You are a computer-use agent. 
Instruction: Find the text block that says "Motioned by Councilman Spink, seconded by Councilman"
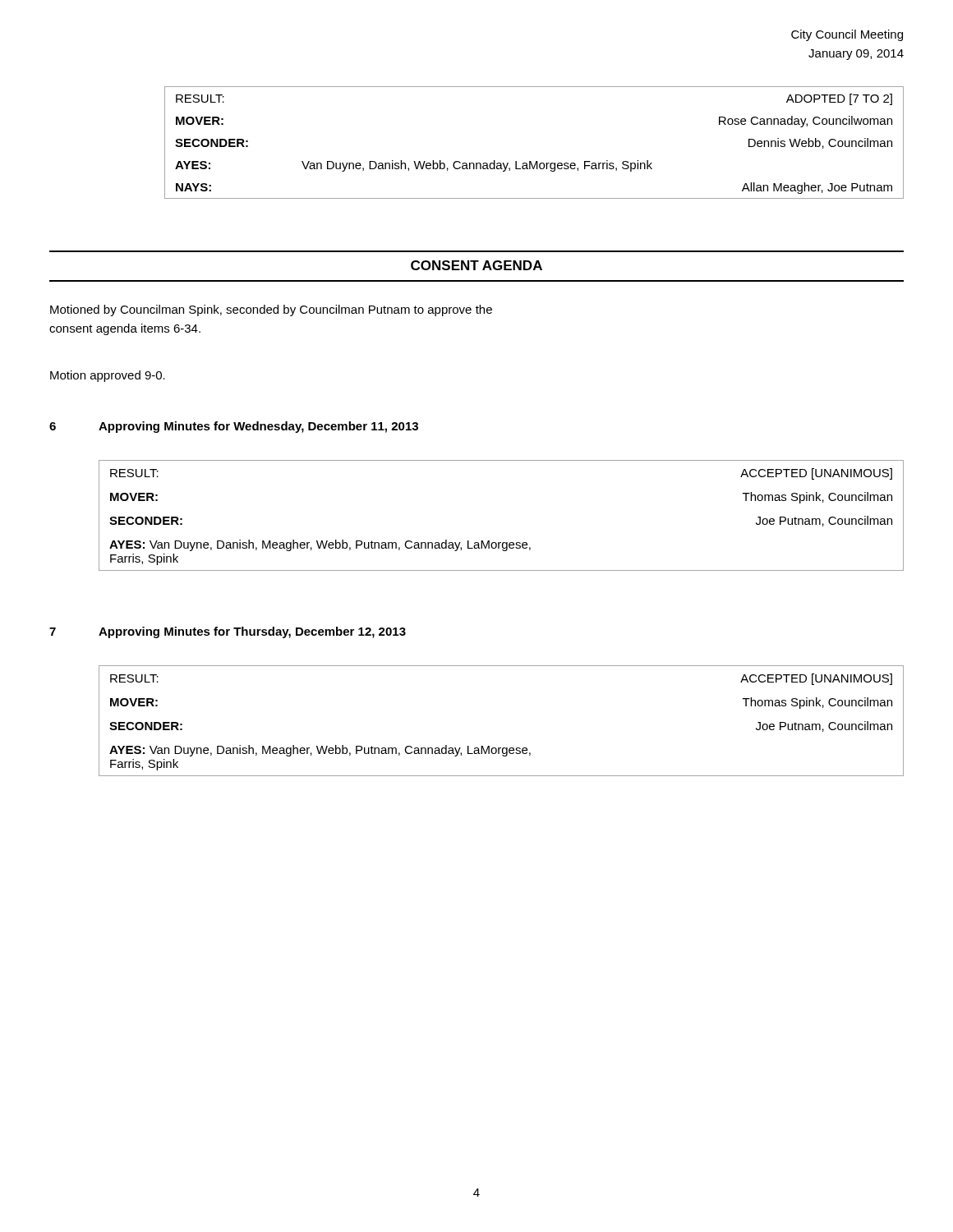(271, 319)
